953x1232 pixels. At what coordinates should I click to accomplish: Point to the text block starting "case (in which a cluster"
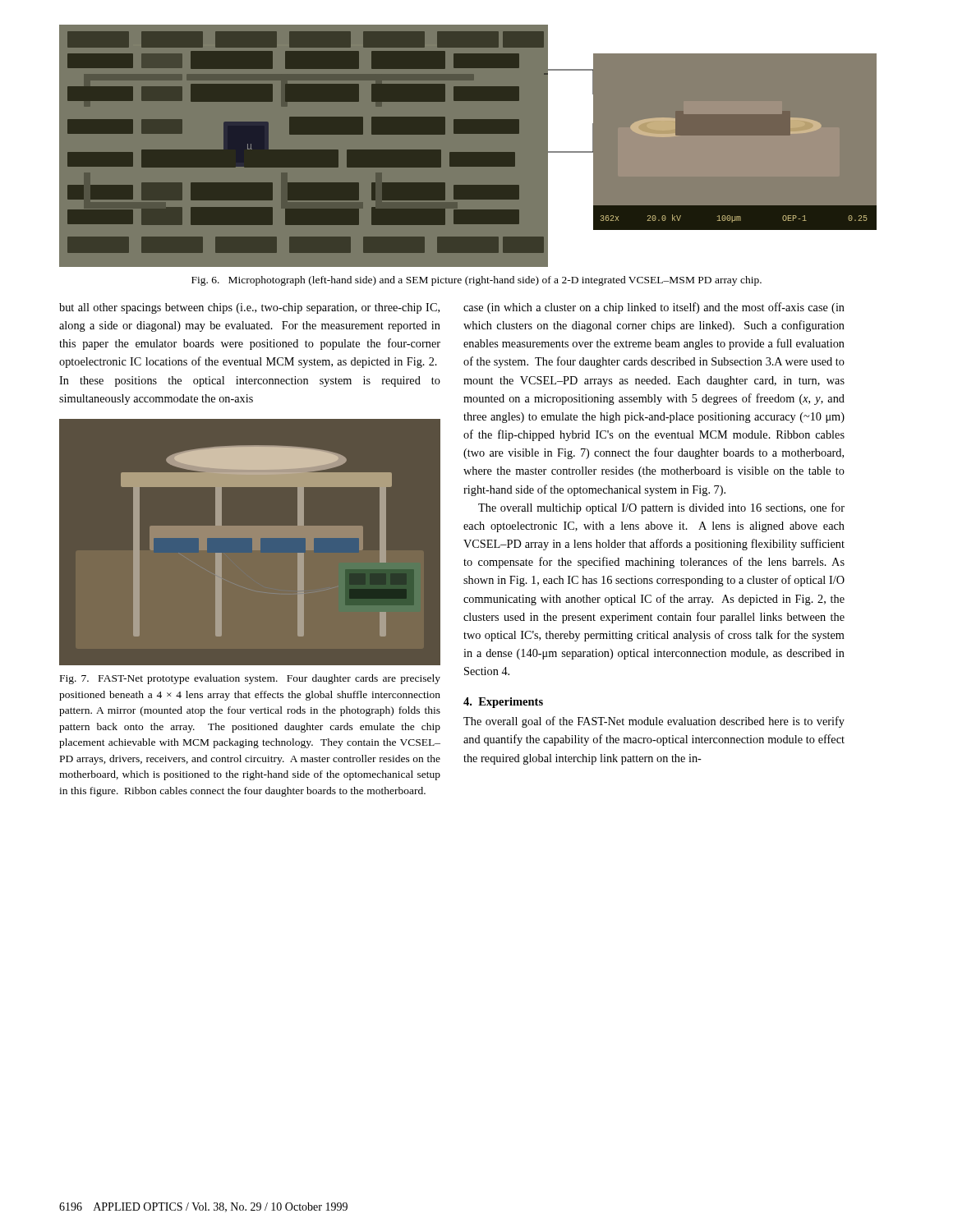pos(654,489)
